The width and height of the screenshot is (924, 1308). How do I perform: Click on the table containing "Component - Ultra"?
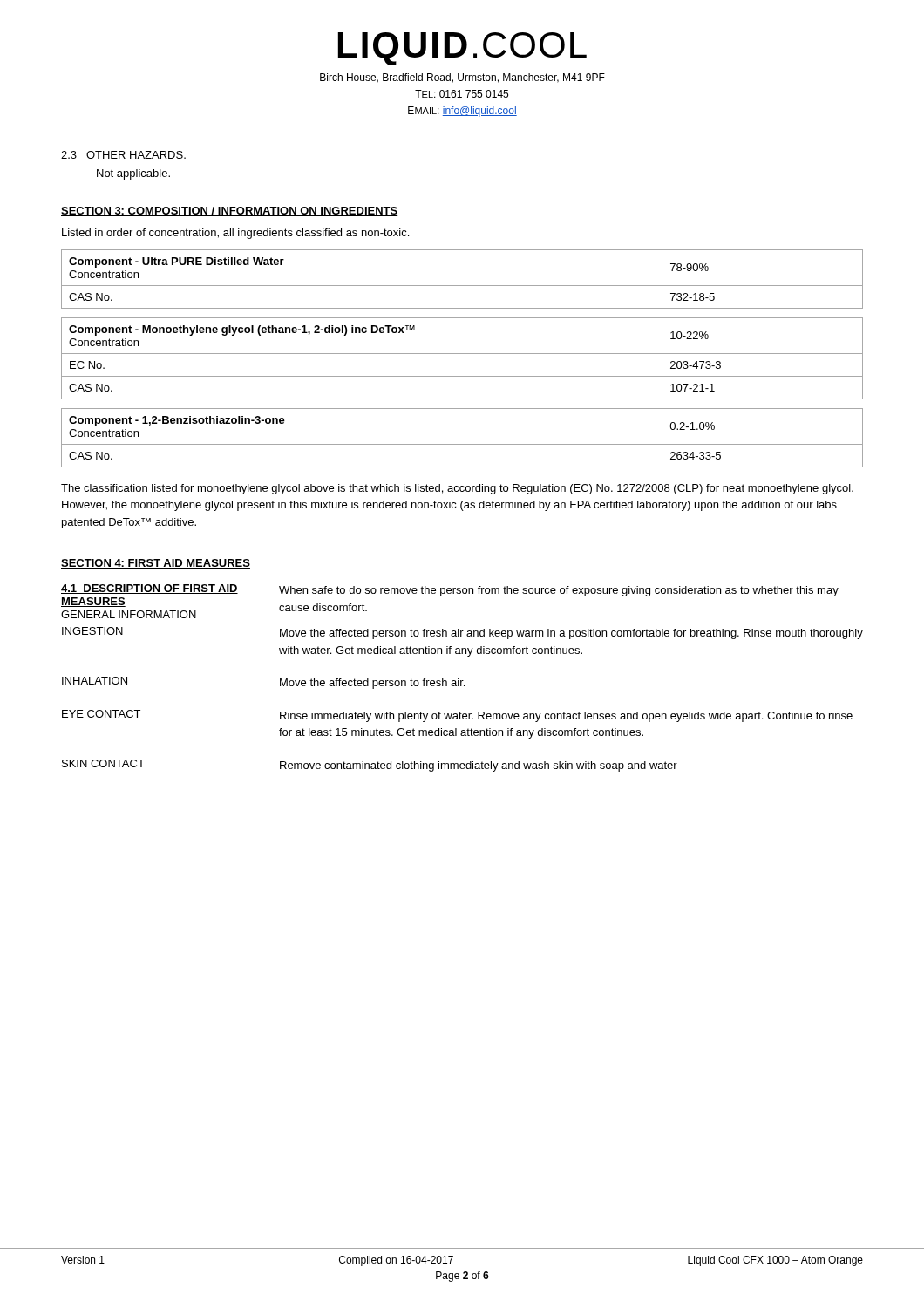[462, 279]
